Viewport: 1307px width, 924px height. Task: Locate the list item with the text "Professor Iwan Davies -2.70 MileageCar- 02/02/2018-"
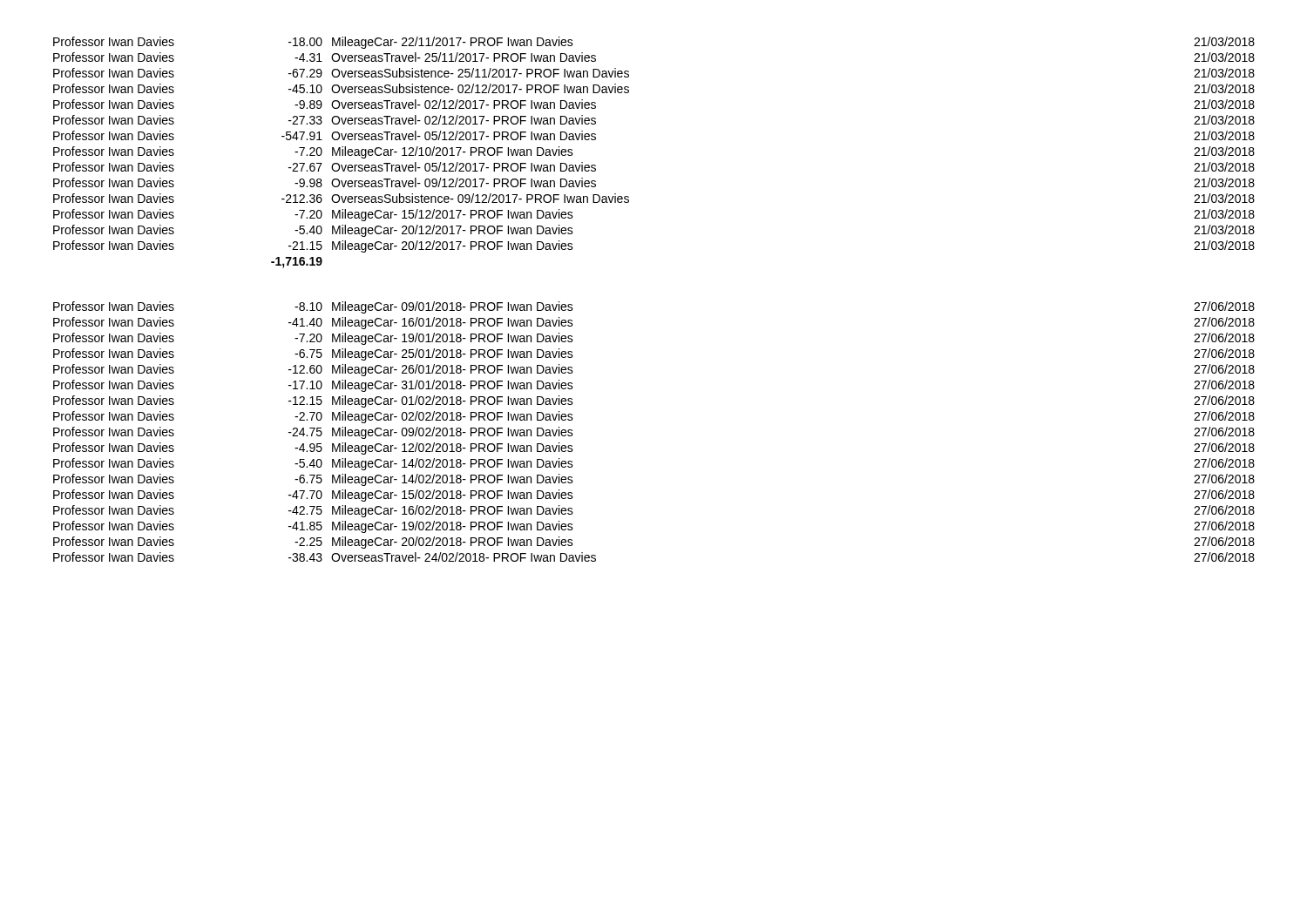click(109, 417)
